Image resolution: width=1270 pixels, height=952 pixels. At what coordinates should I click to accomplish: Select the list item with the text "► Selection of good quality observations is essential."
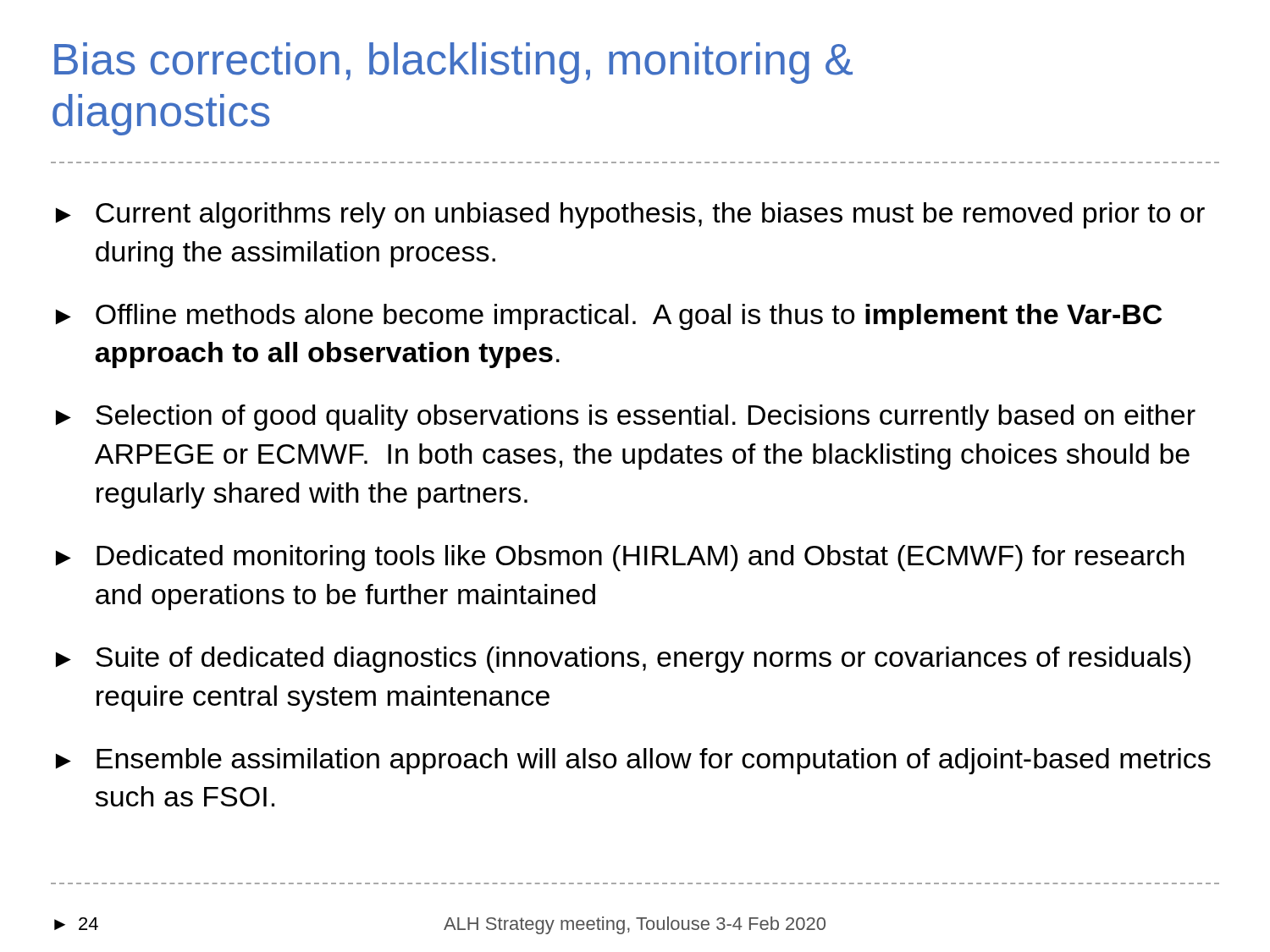pos(635,454)
